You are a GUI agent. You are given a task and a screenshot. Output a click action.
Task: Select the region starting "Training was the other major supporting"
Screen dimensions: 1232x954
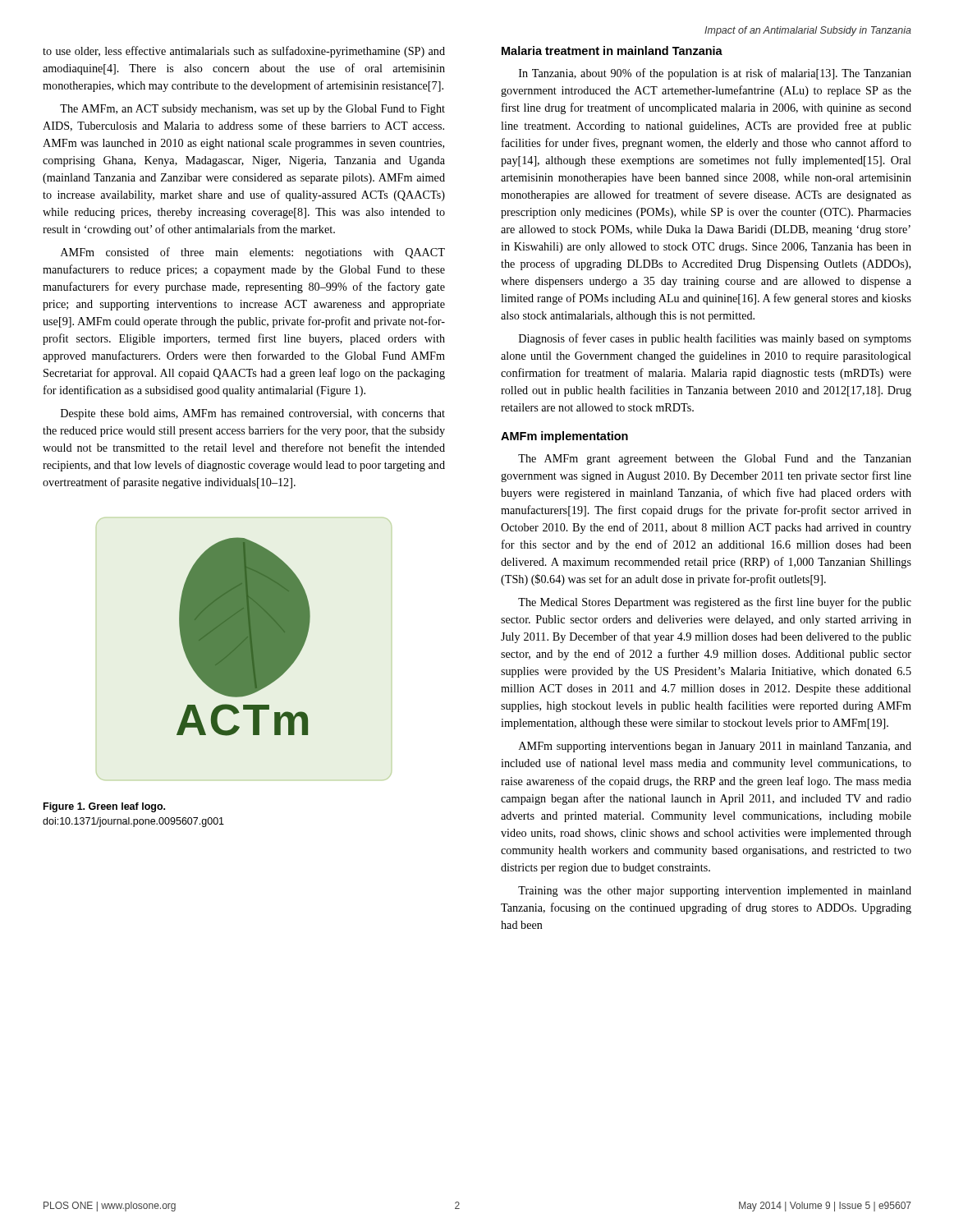[x=706, y=908]
